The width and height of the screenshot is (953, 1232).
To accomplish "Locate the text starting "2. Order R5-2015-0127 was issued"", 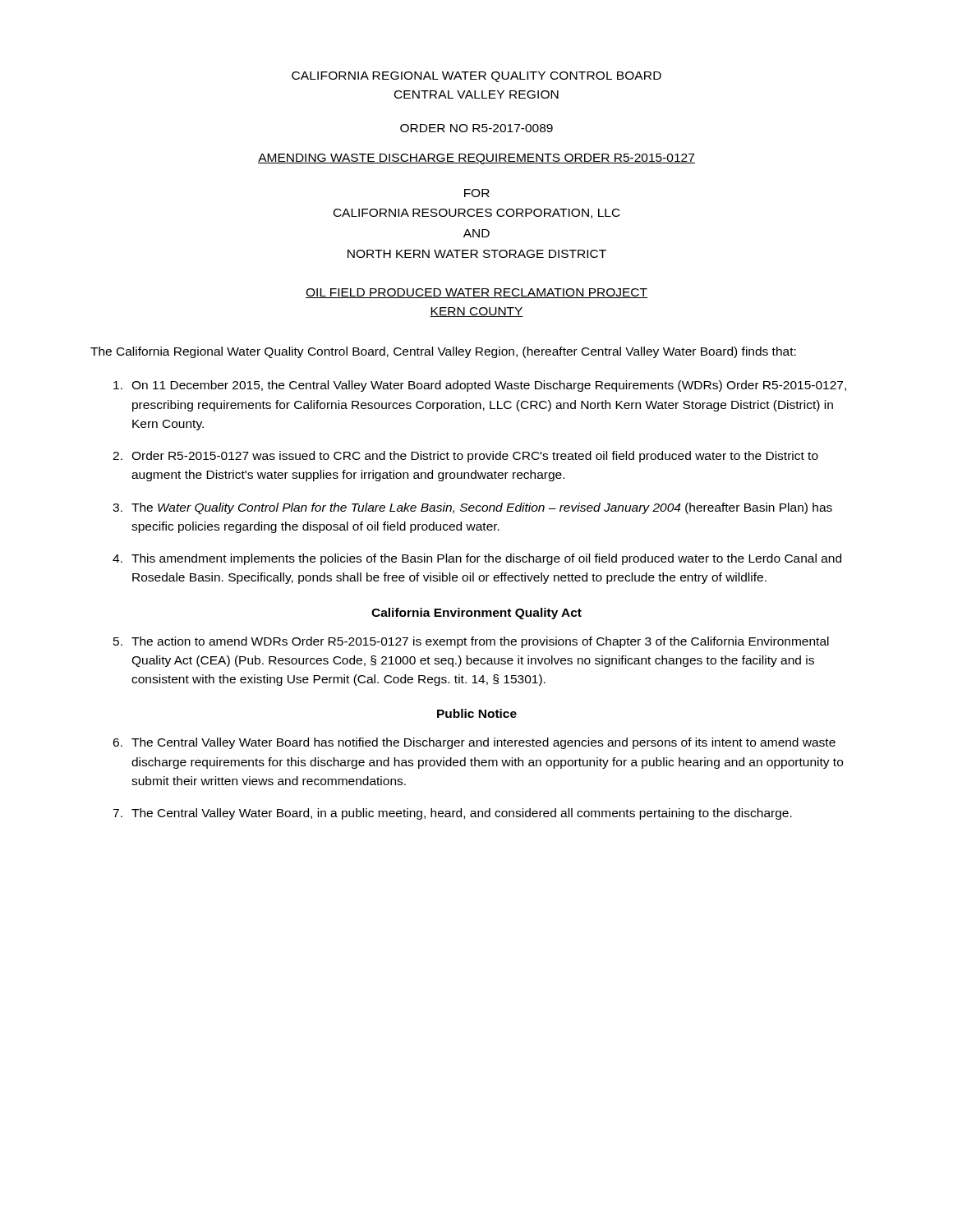I will 476,465.
